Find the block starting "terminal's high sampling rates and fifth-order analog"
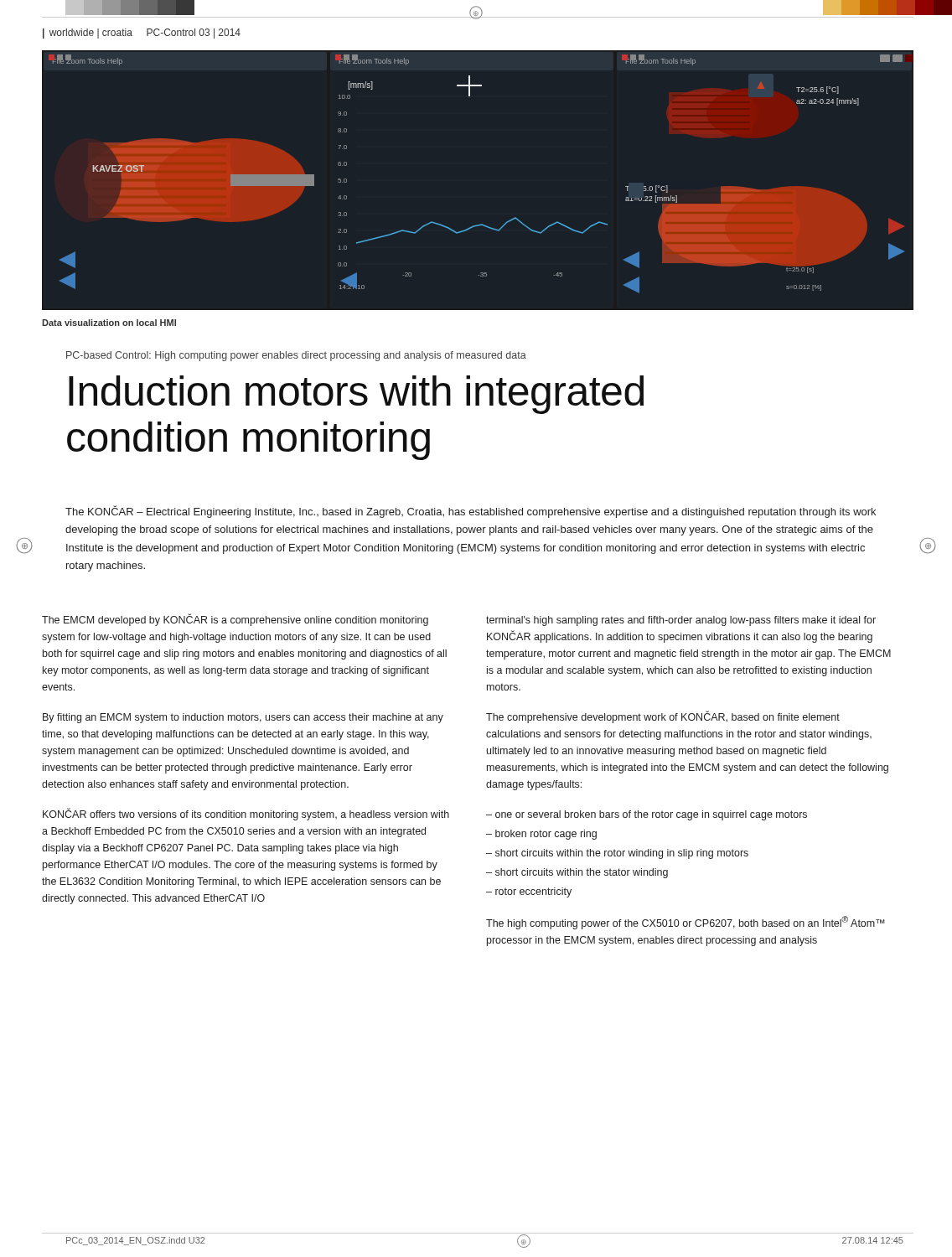This screenshot has width=952, height=1257. [x=689, y=654]
